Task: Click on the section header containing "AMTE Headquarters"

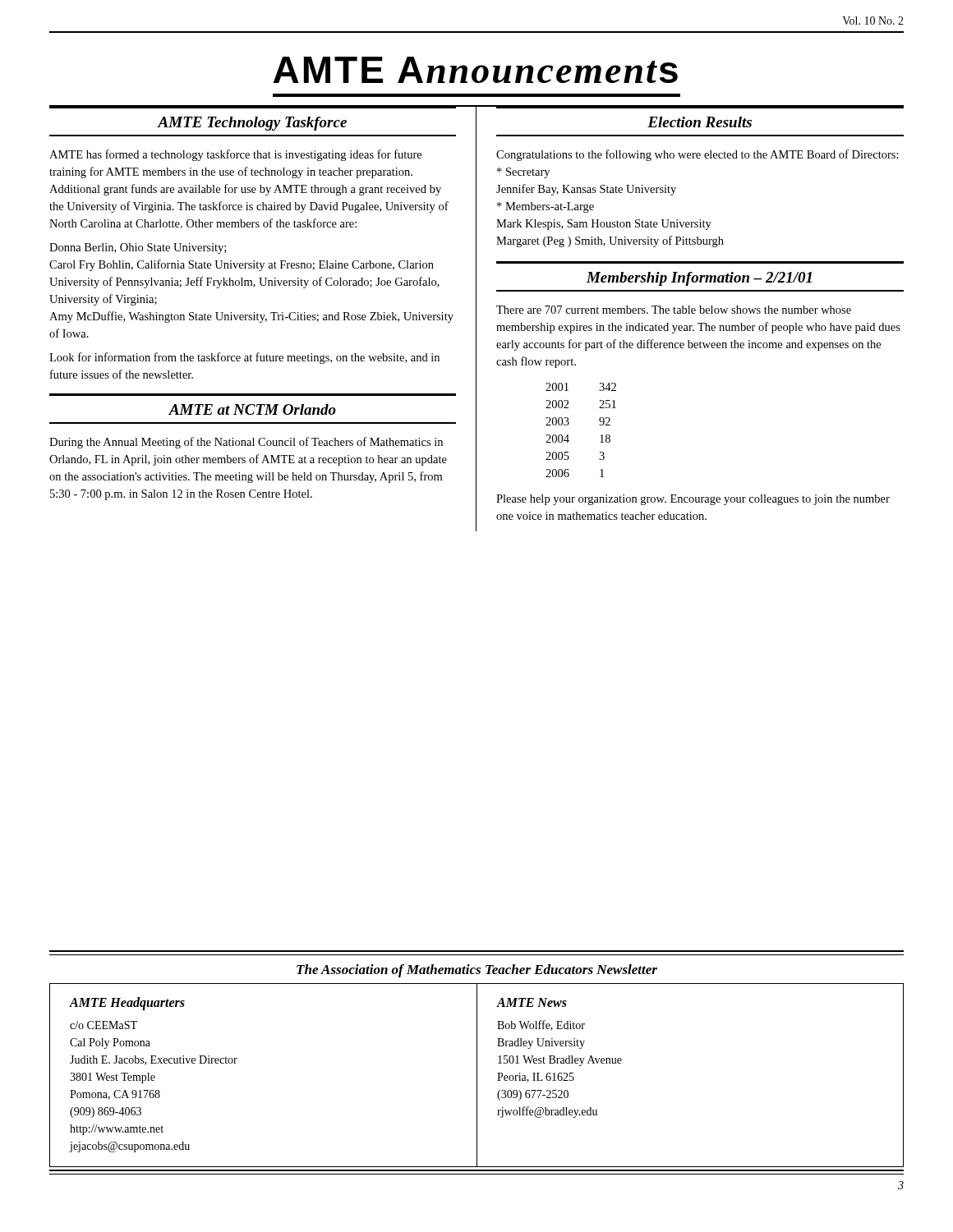Action: (x=127, y=1004)
